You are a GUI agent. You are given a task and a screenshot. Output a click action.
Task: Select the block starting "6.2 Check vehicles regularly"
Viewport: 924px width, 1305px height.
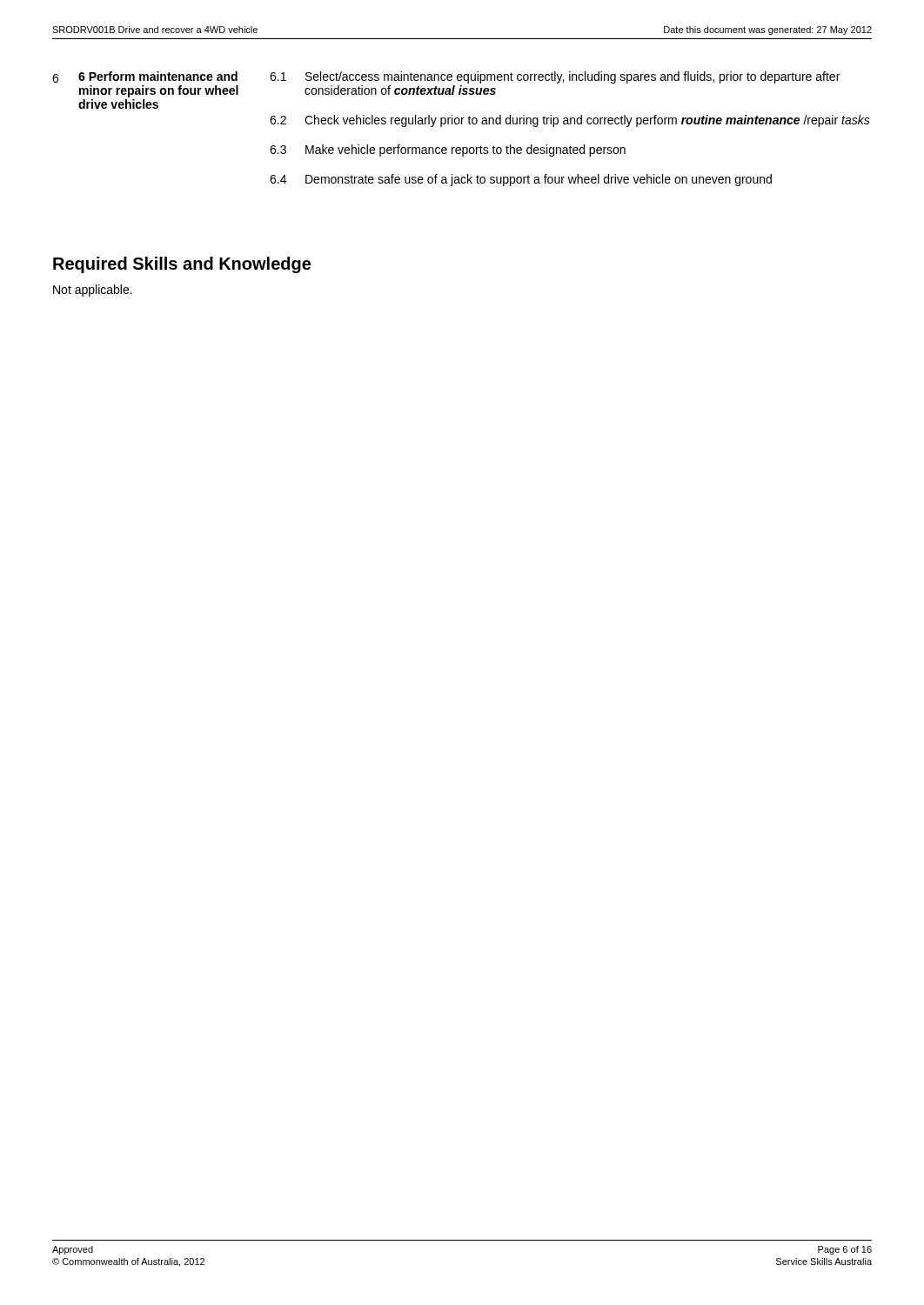[571, 120]
